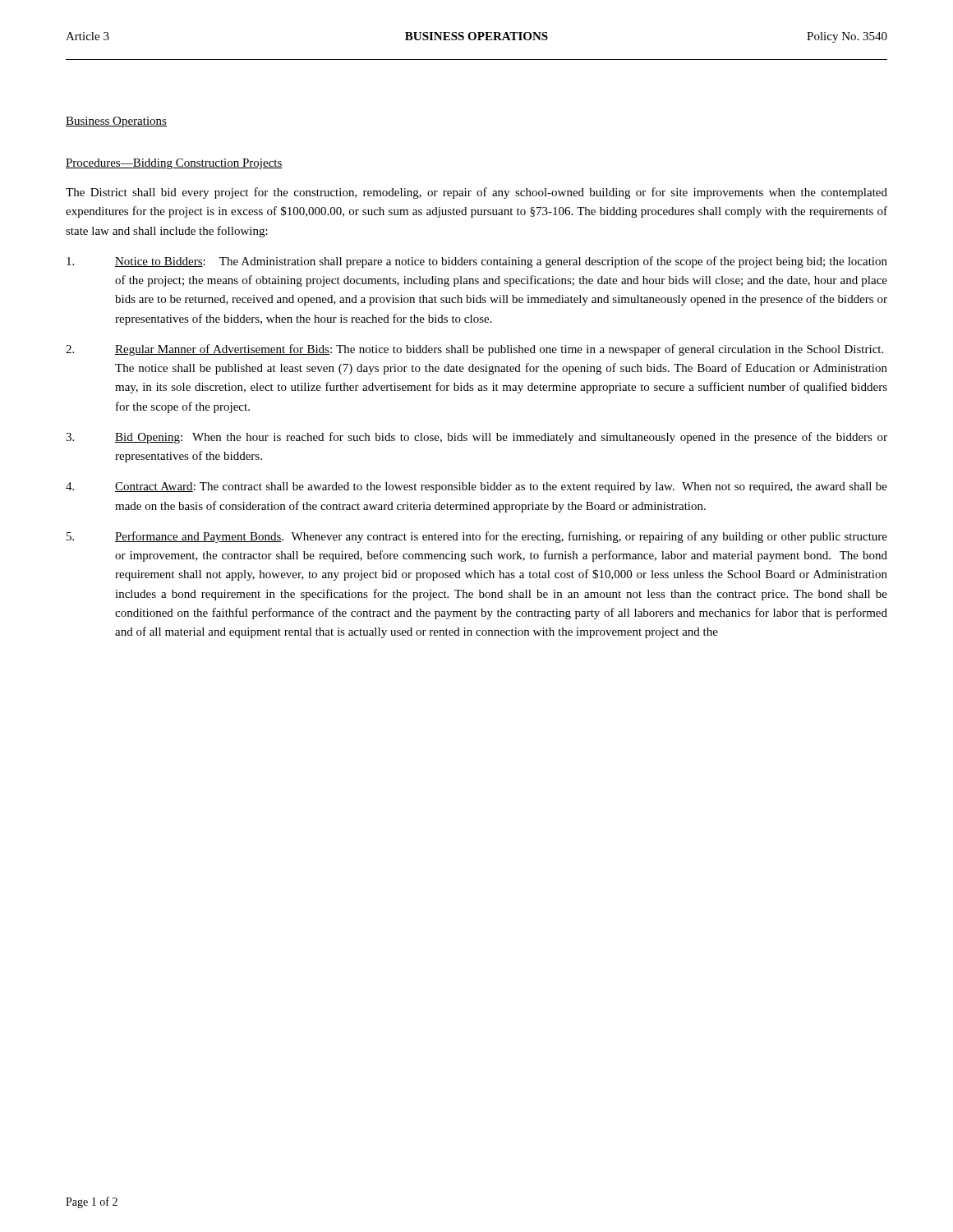Screen dimensions: 1232x953
Task: Click on the list item containing "4. Contract Award:"
Action: [x=476, y=496]
